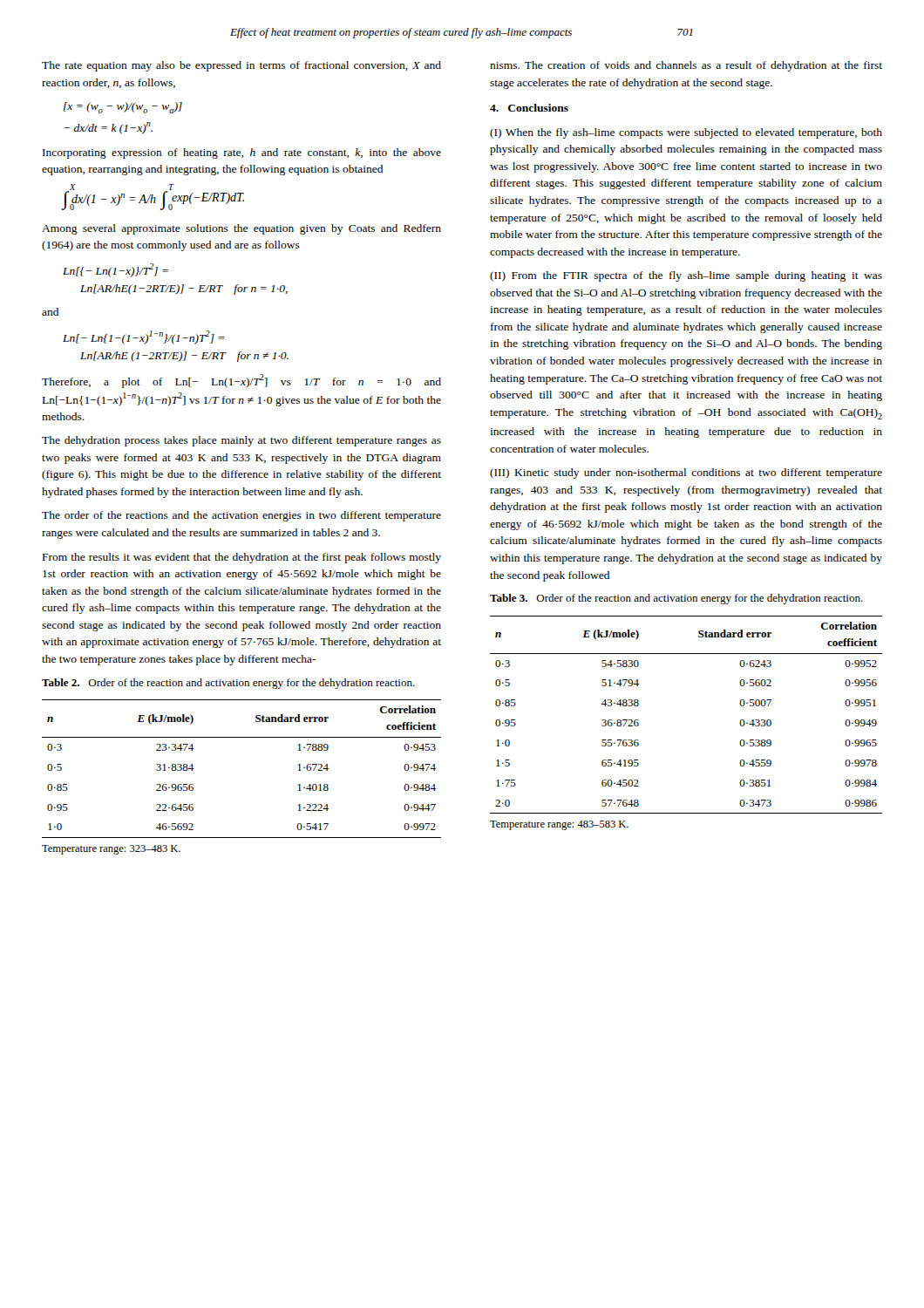This screenshot has height=1308, width=924.
Task: Select the text block containing "nisms. The creation of"
Action: 686,74
